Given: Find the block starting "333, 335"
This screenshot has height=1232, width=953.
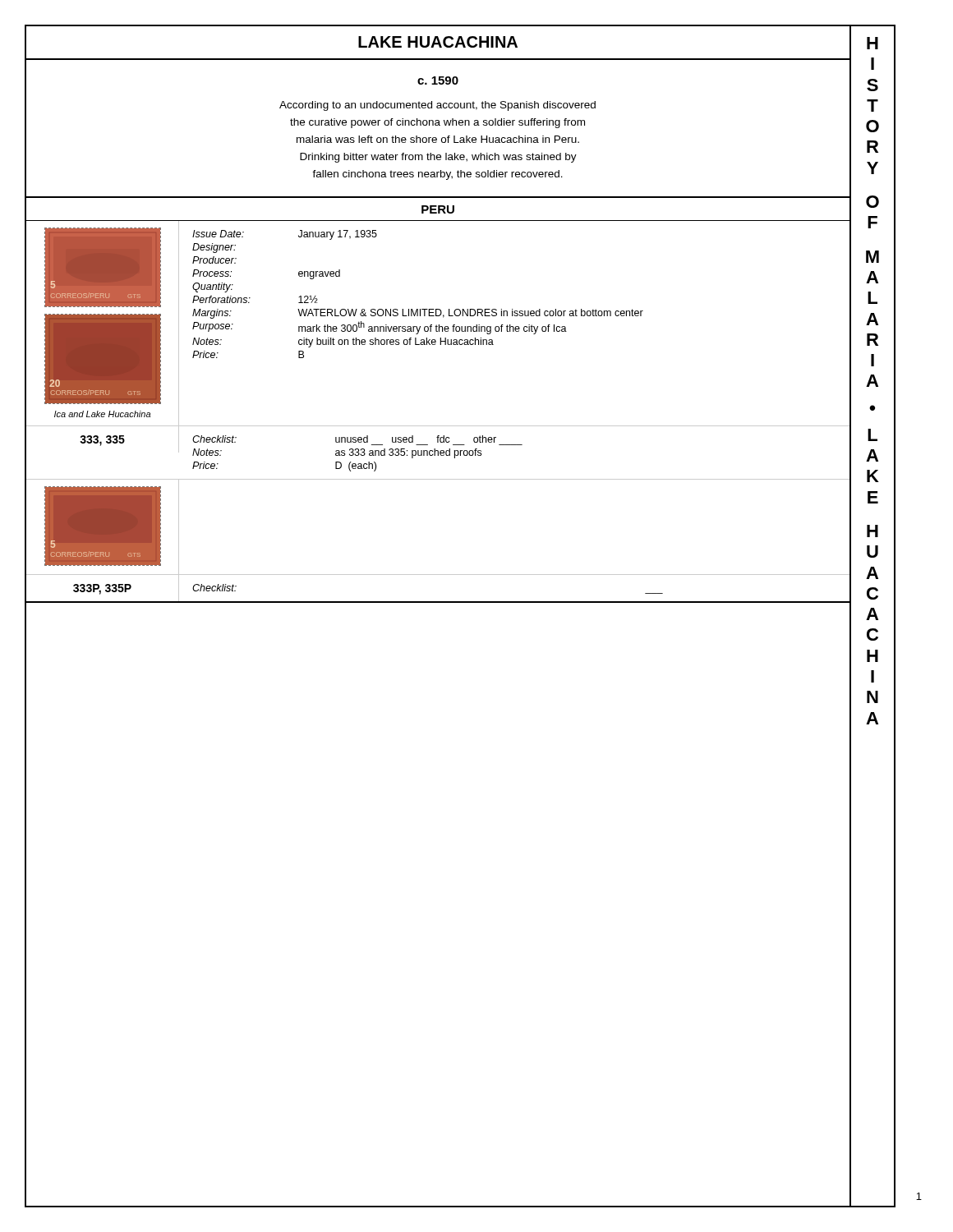Looking at the screenshot, I should (x=102, y=439).
